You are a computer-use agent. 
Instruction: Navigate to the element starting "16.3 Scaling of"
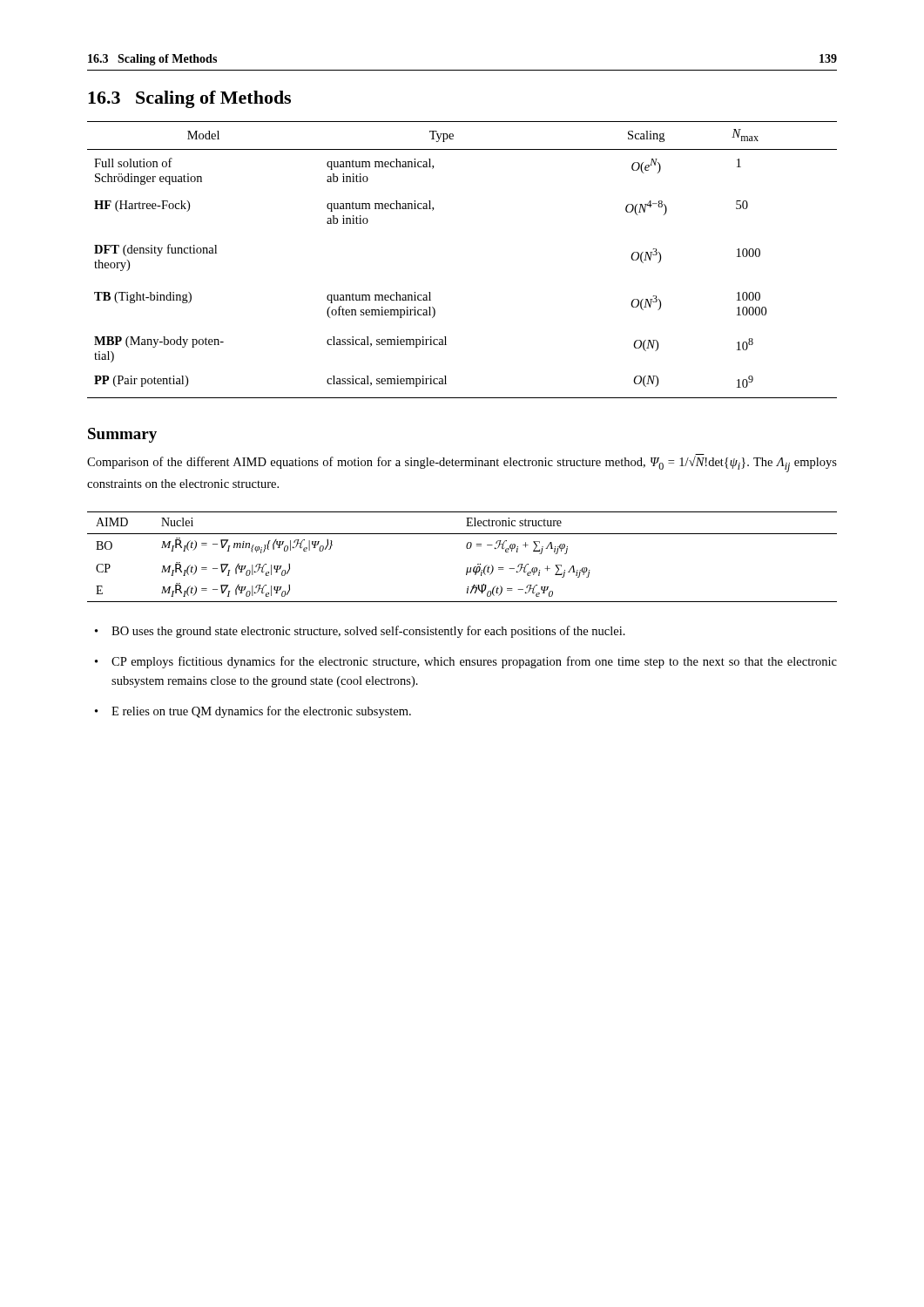point(189,97)
